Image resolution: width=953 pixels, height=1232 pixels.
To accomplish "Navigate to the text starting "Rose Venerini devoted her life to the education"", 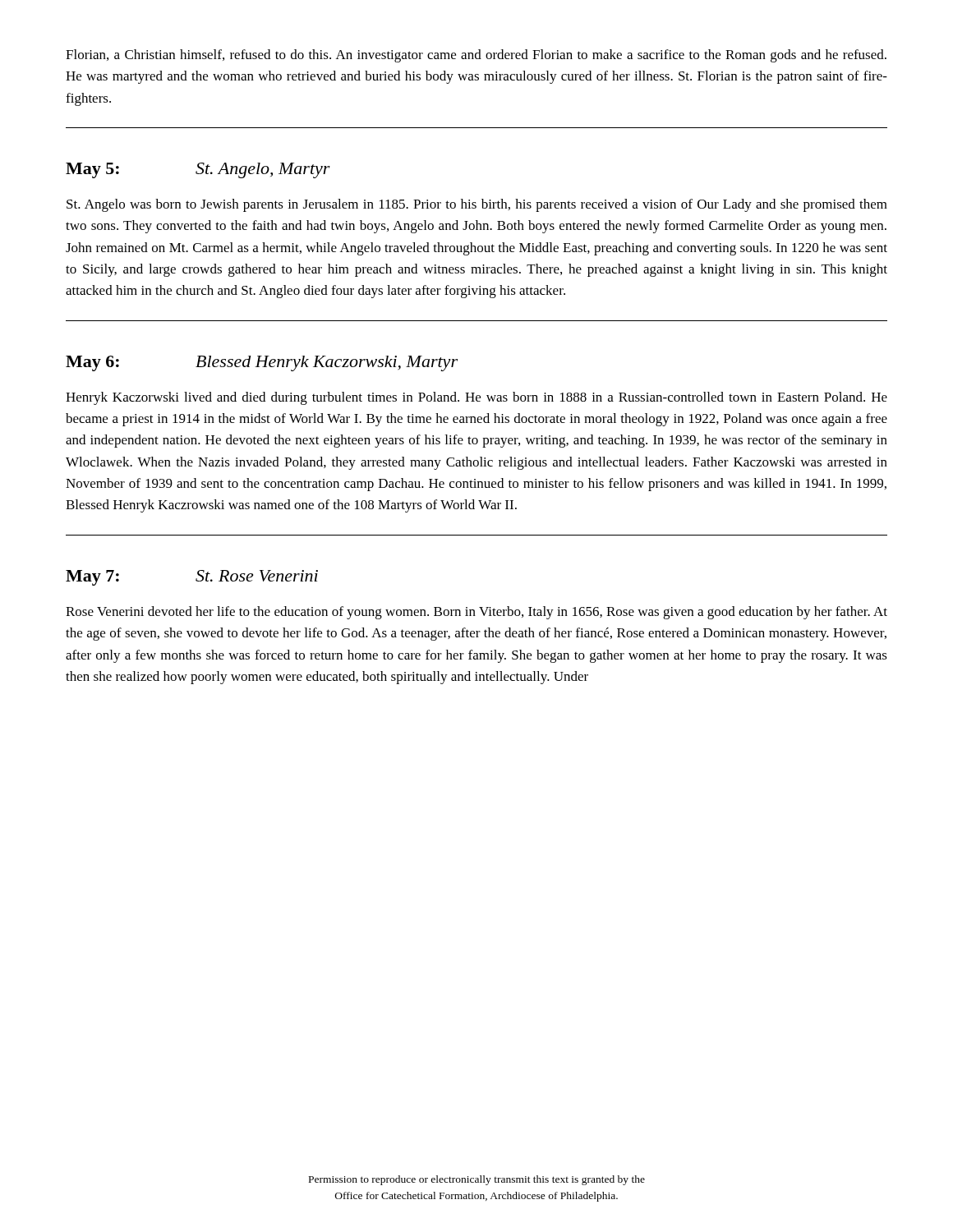I will [476, 644].
